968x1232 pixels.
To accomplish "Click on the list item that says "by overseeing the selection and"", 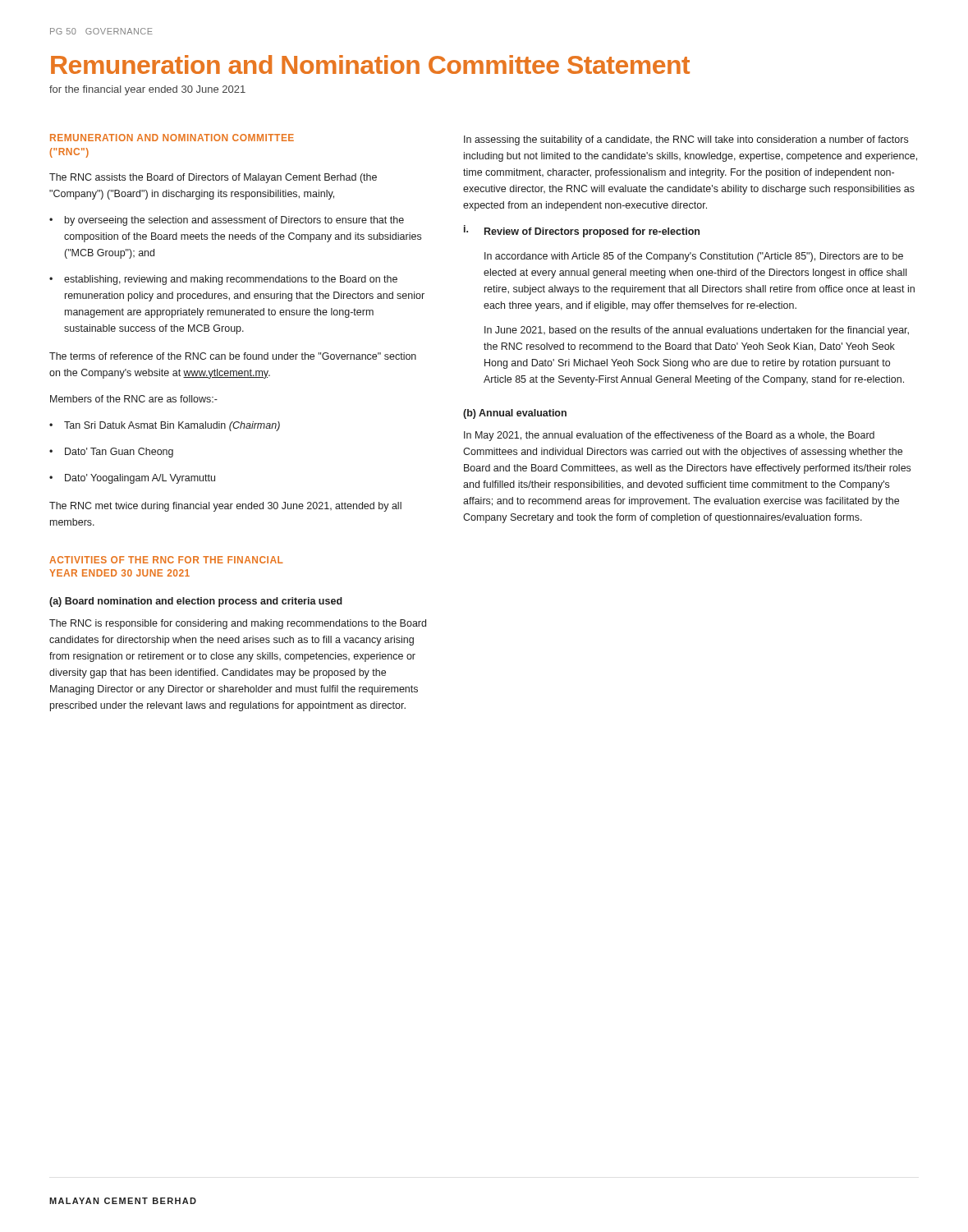I will (x=243, y=236).
